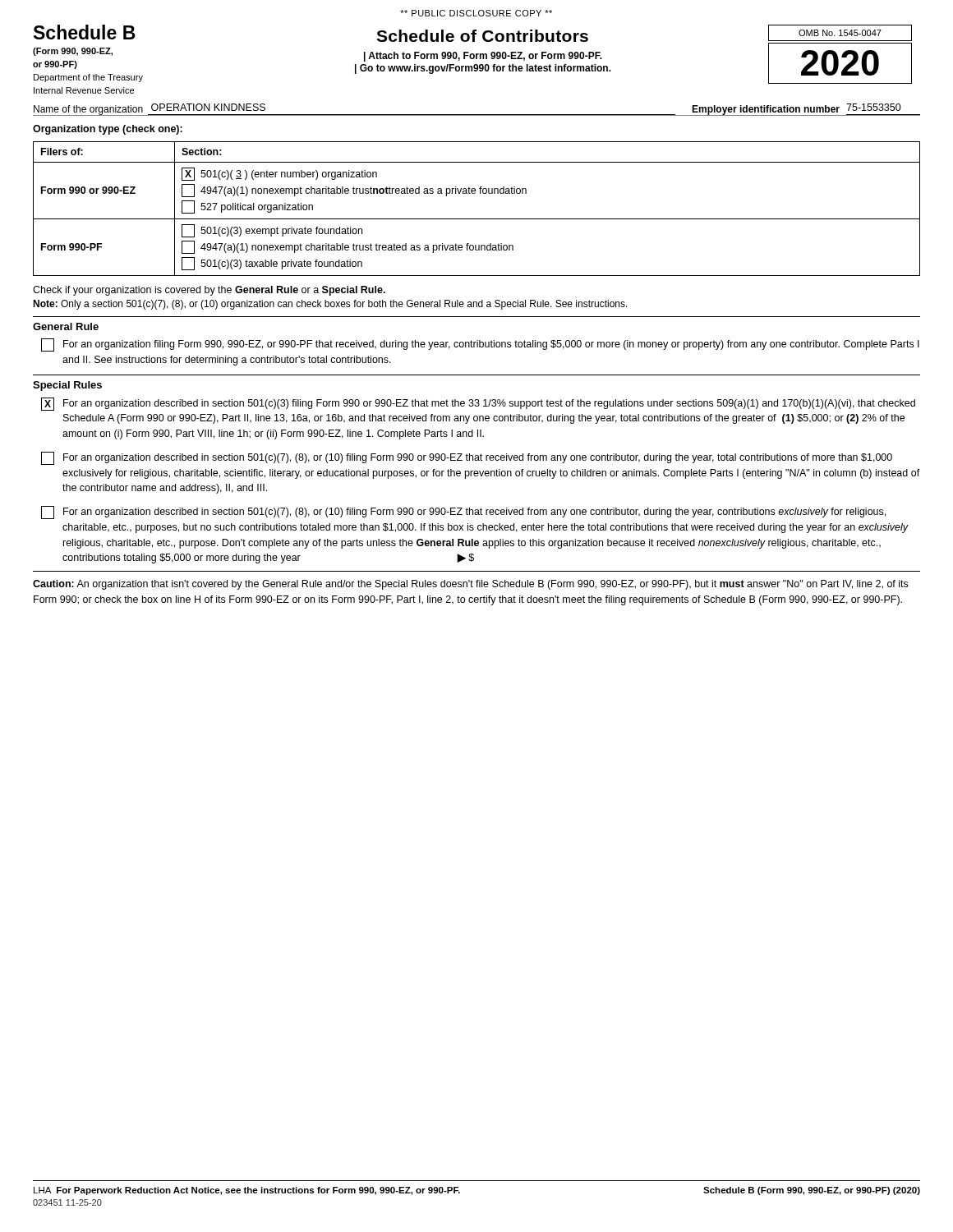The image size is (953, 1232).
Task: Where does it say "OMB No. 1545-0047 2020"?
Action: pyautogui.click(x=840, y=54)
